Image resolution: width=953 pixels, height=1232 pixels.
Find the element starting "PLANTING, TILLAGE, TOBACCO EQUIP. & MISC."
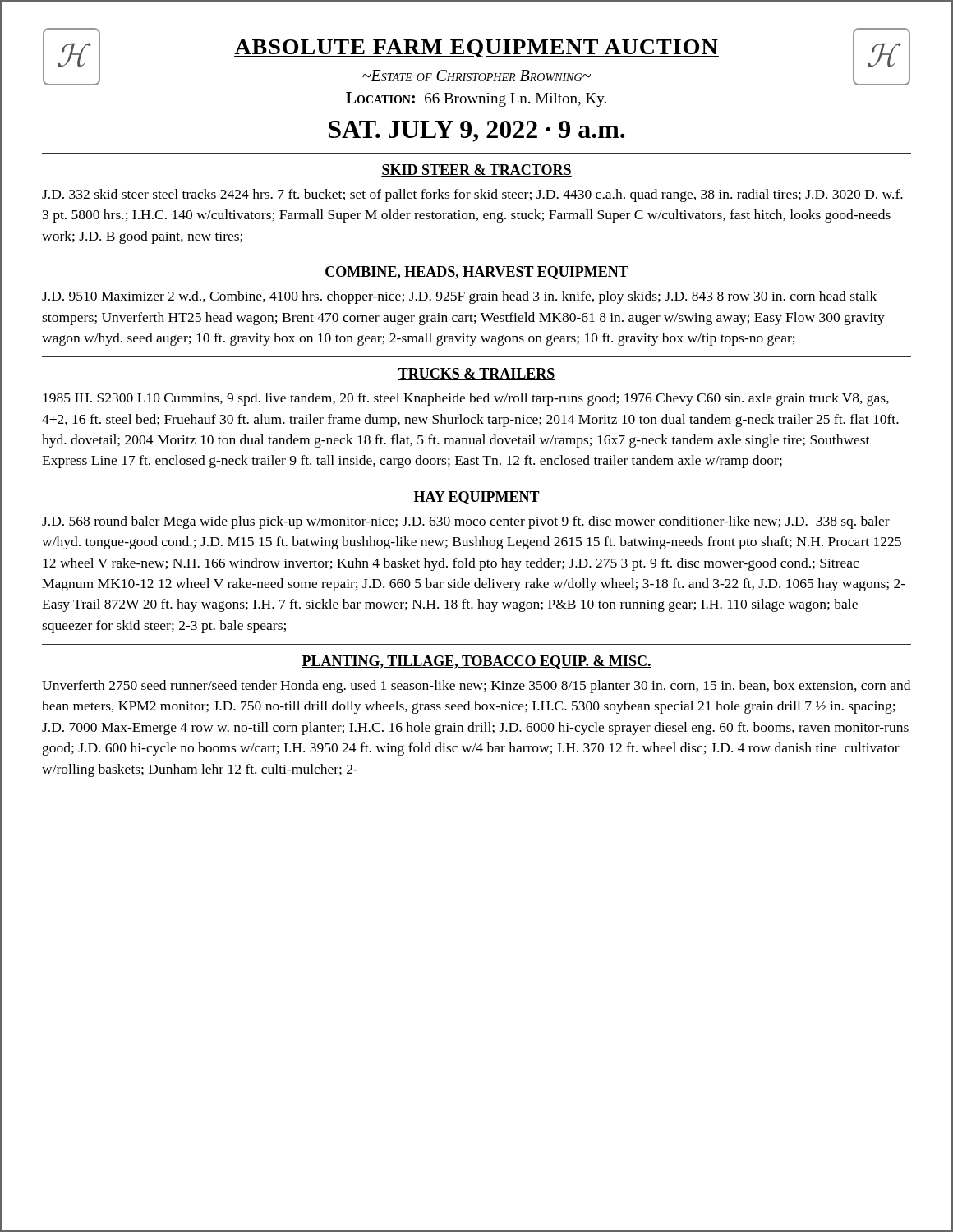click(x=476, y=661)
